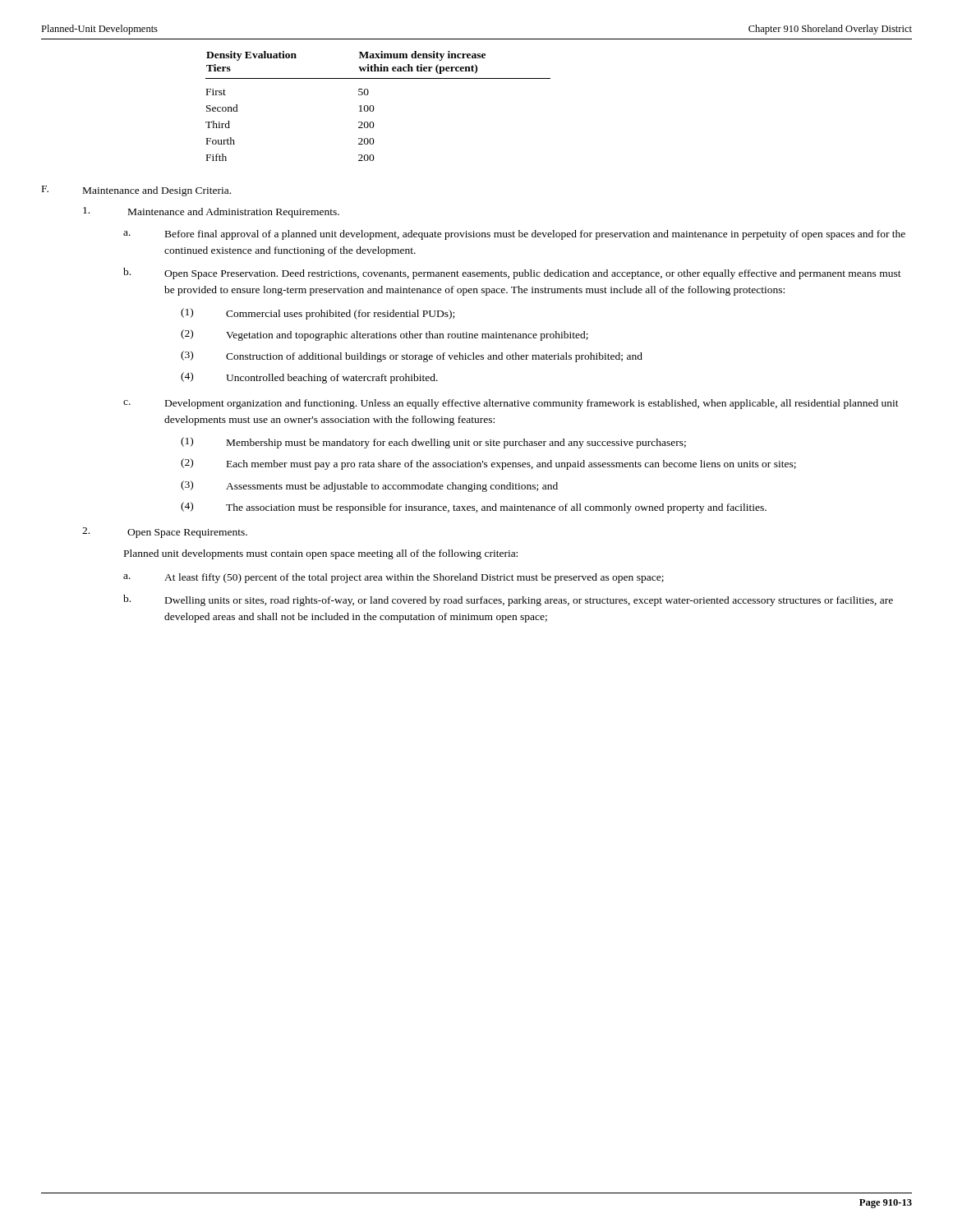Locate the text "(1) Commercial uses prohibited (for residential PUDs);"
This screenshot has height=1232, width=953.
tap(318, 314)
